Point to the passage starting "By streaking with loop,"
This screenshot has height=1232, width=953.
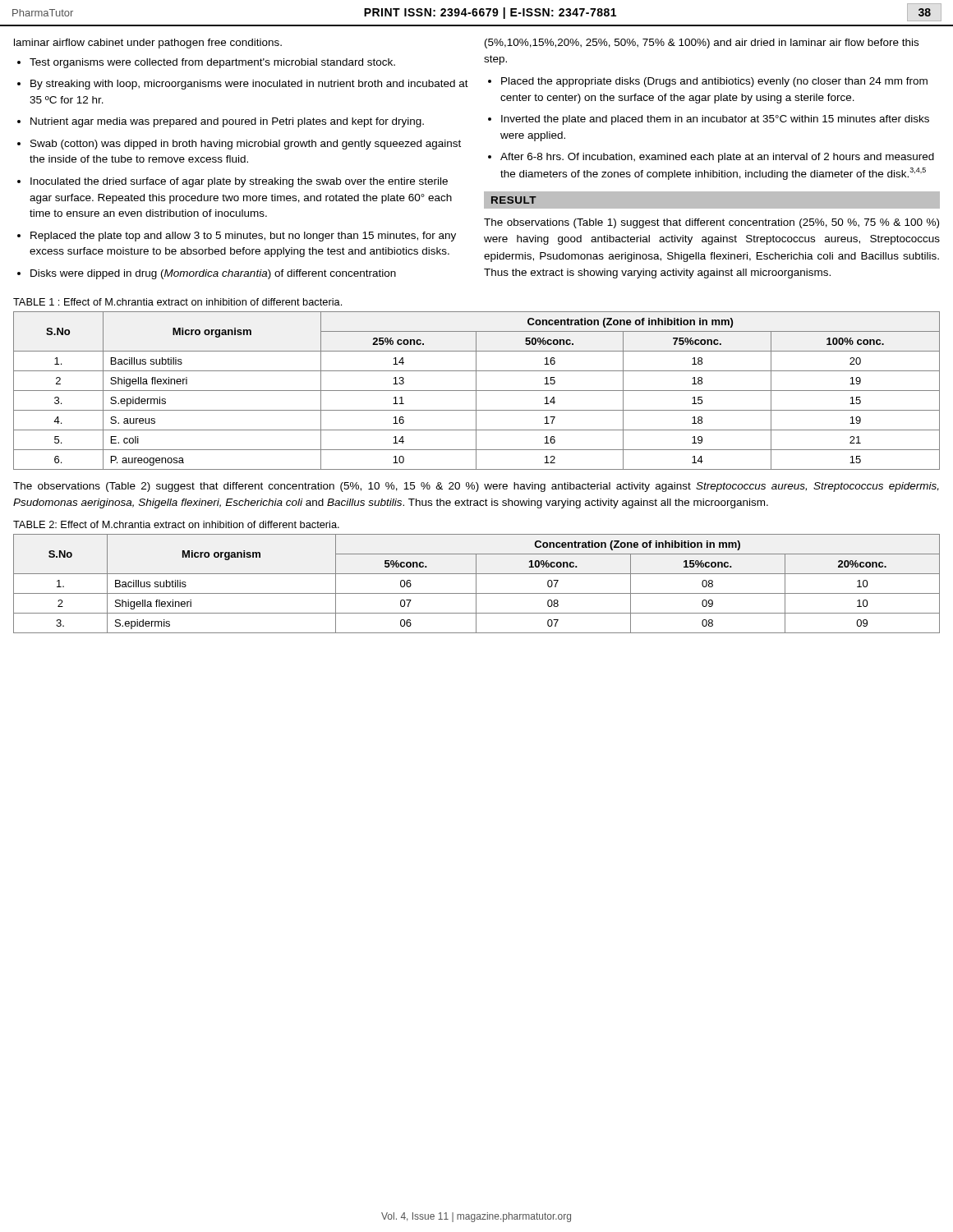249,92
